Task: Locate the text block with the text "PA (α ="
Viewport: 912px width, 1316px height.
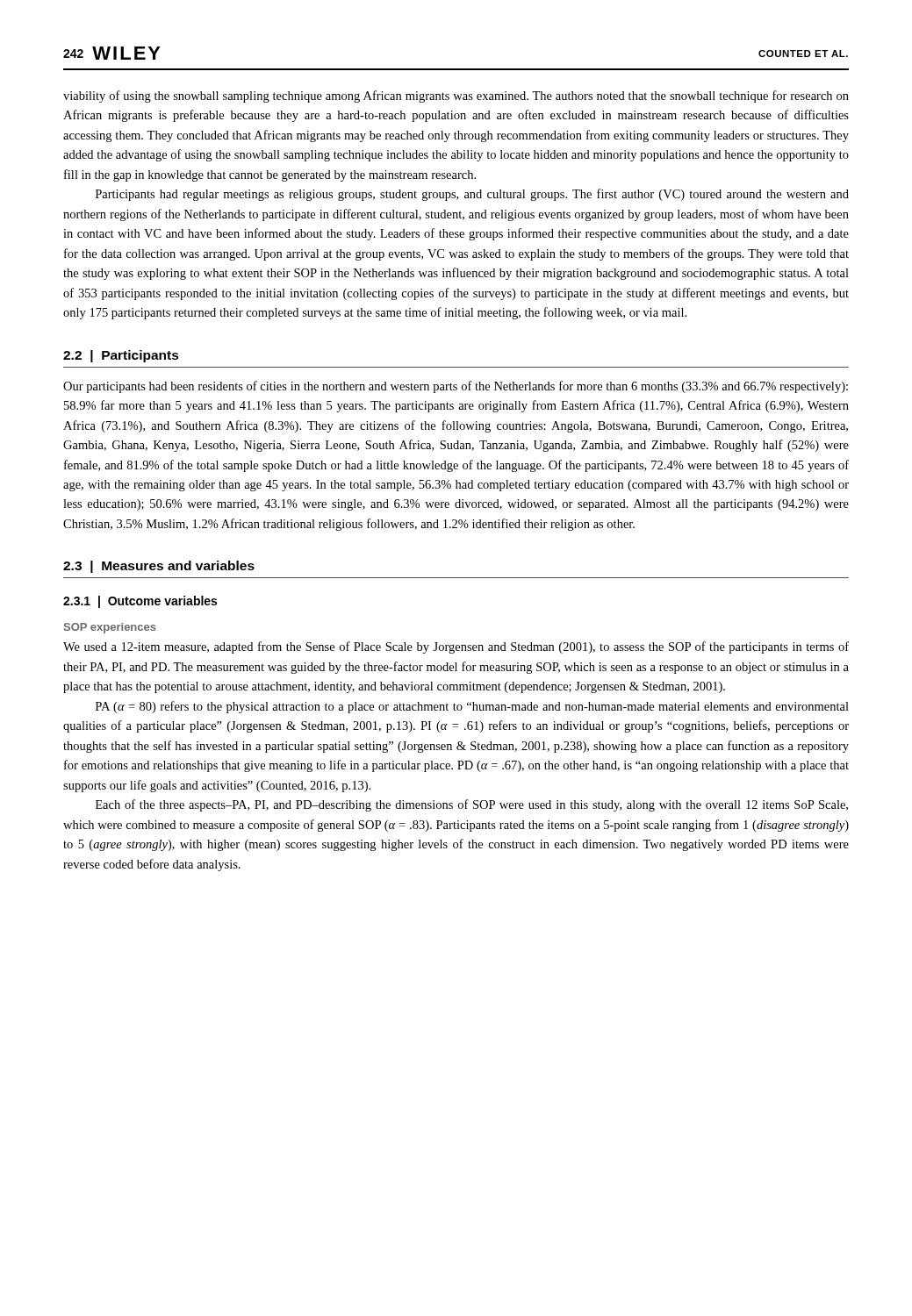Action: [456, 746]
